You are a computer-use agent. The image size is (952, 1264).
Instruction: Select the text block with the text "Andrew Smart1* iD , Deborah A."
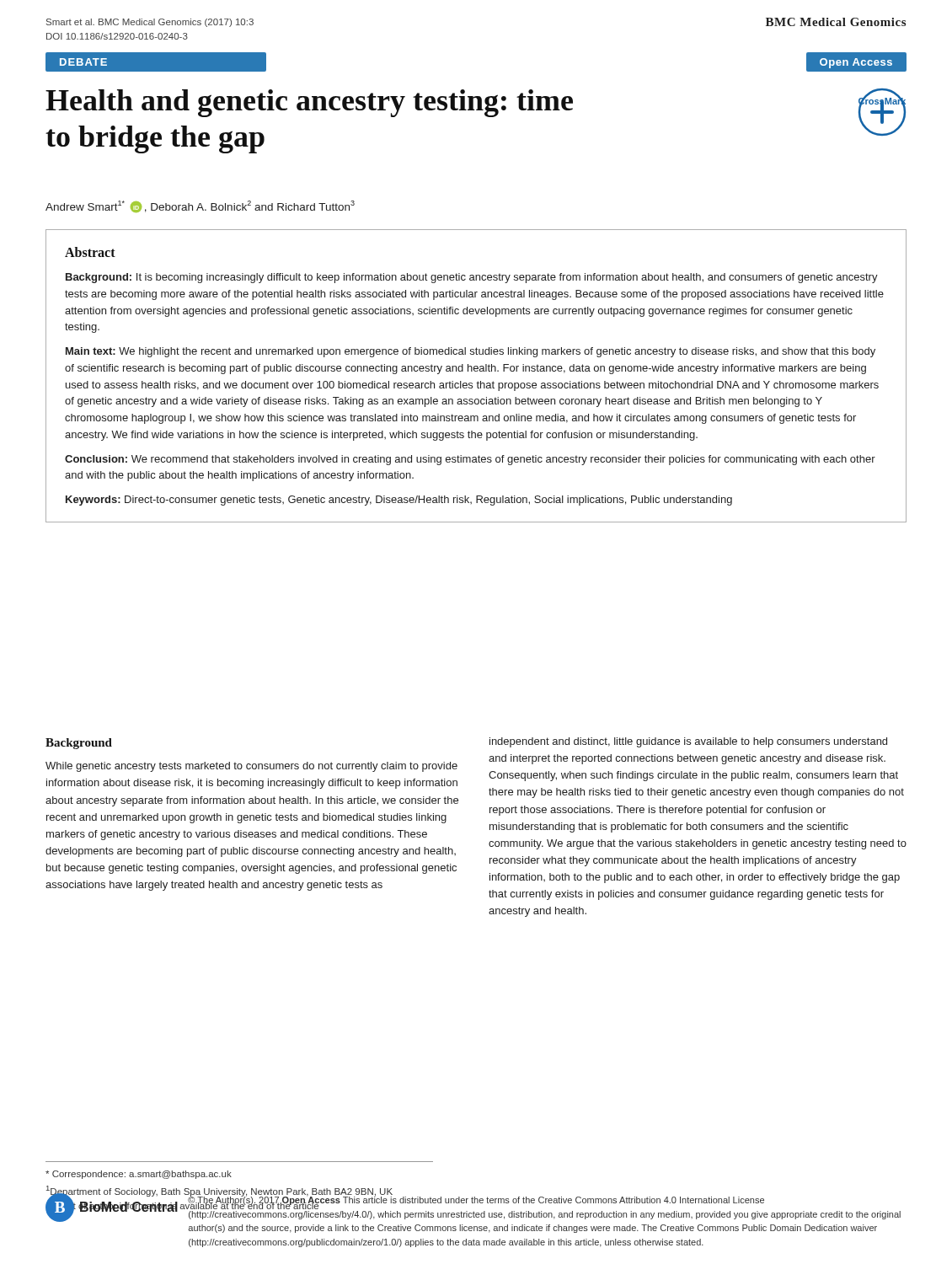(200, 206)
